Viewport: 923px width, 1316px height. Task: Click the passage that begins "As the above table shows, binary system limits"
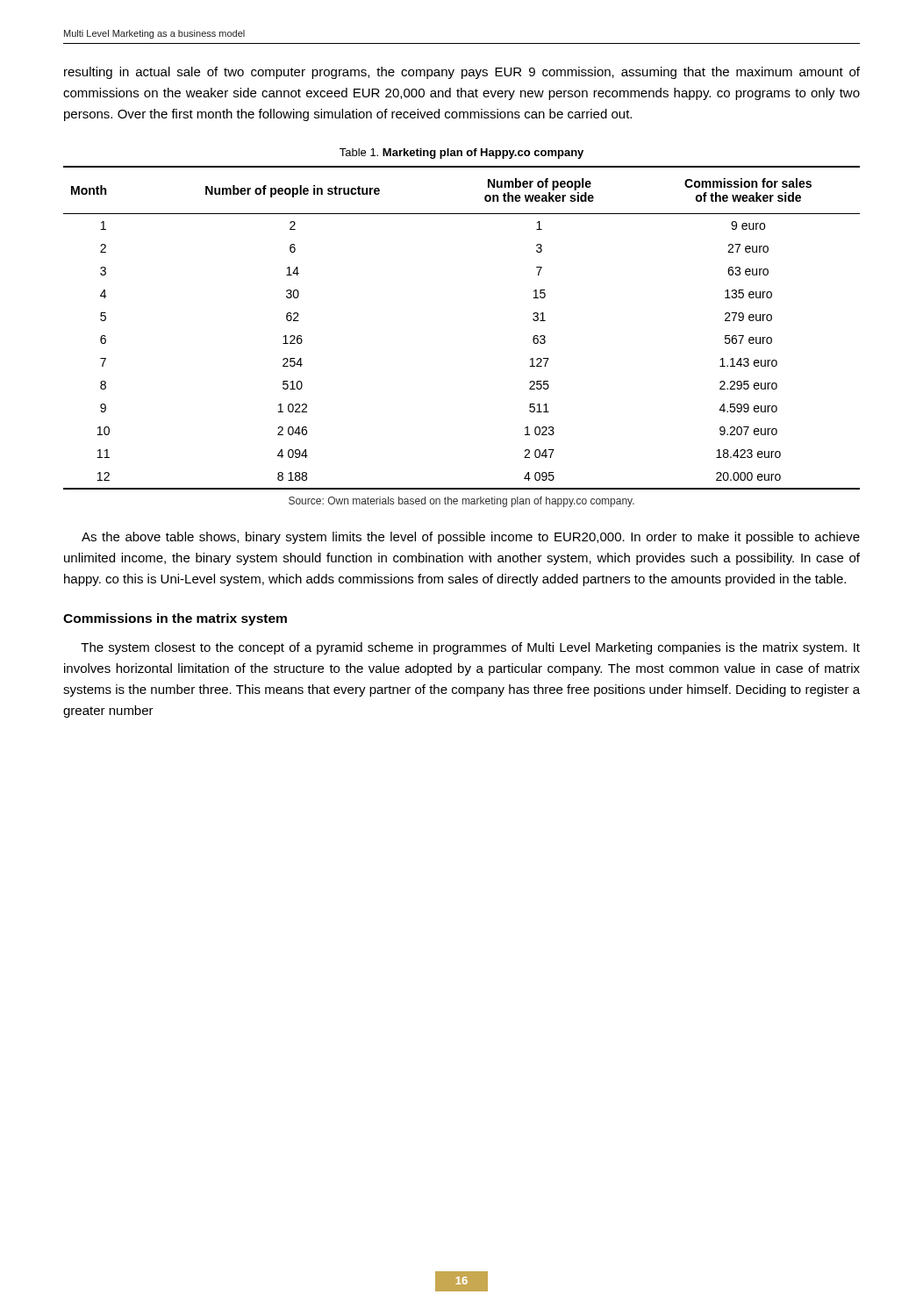(462, 558)
